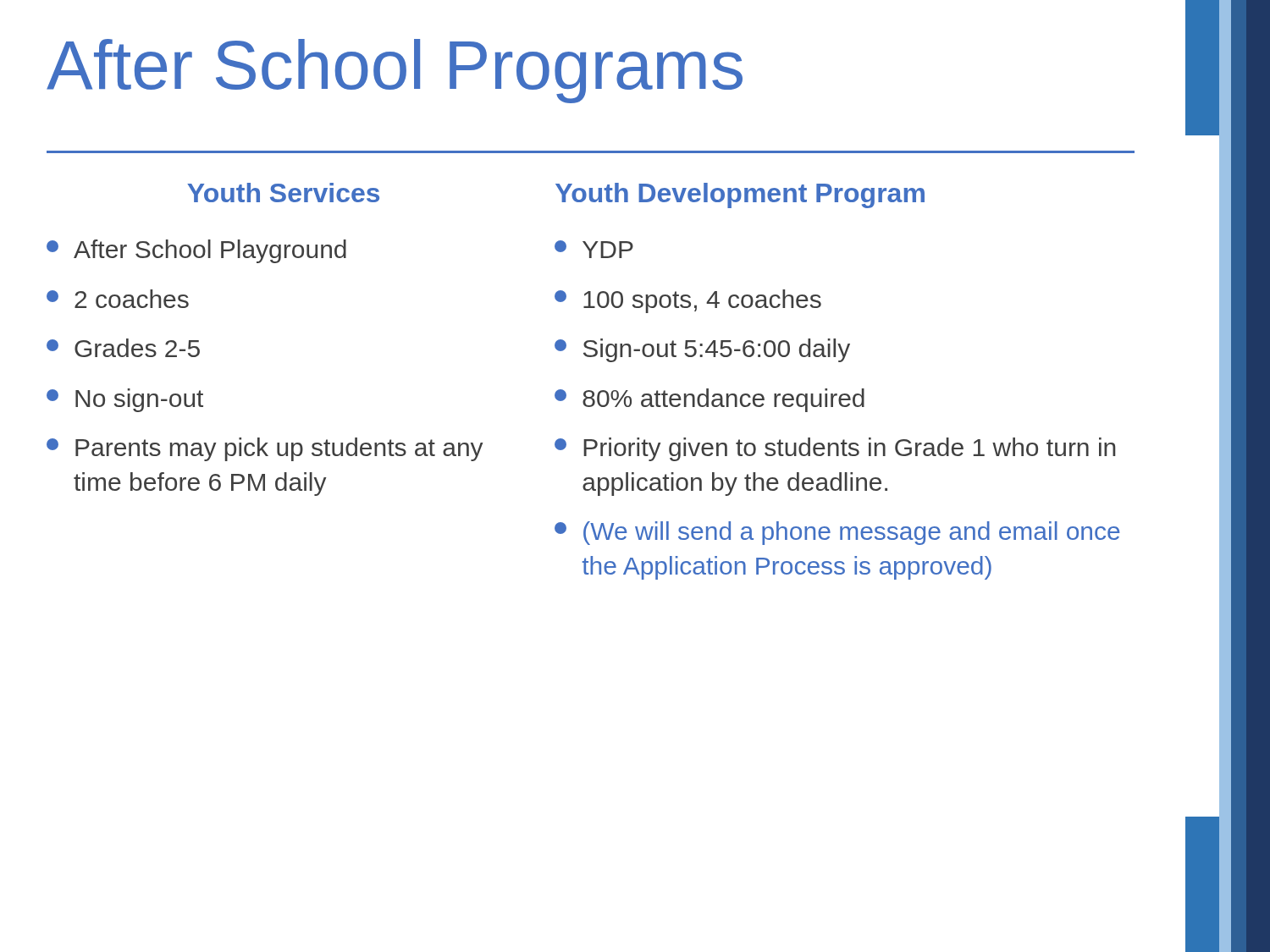Click on the list item with the text "100 spots, 4"
Image resolution: width=1270 pixels, height=952 pixels.
click(688, 301)
